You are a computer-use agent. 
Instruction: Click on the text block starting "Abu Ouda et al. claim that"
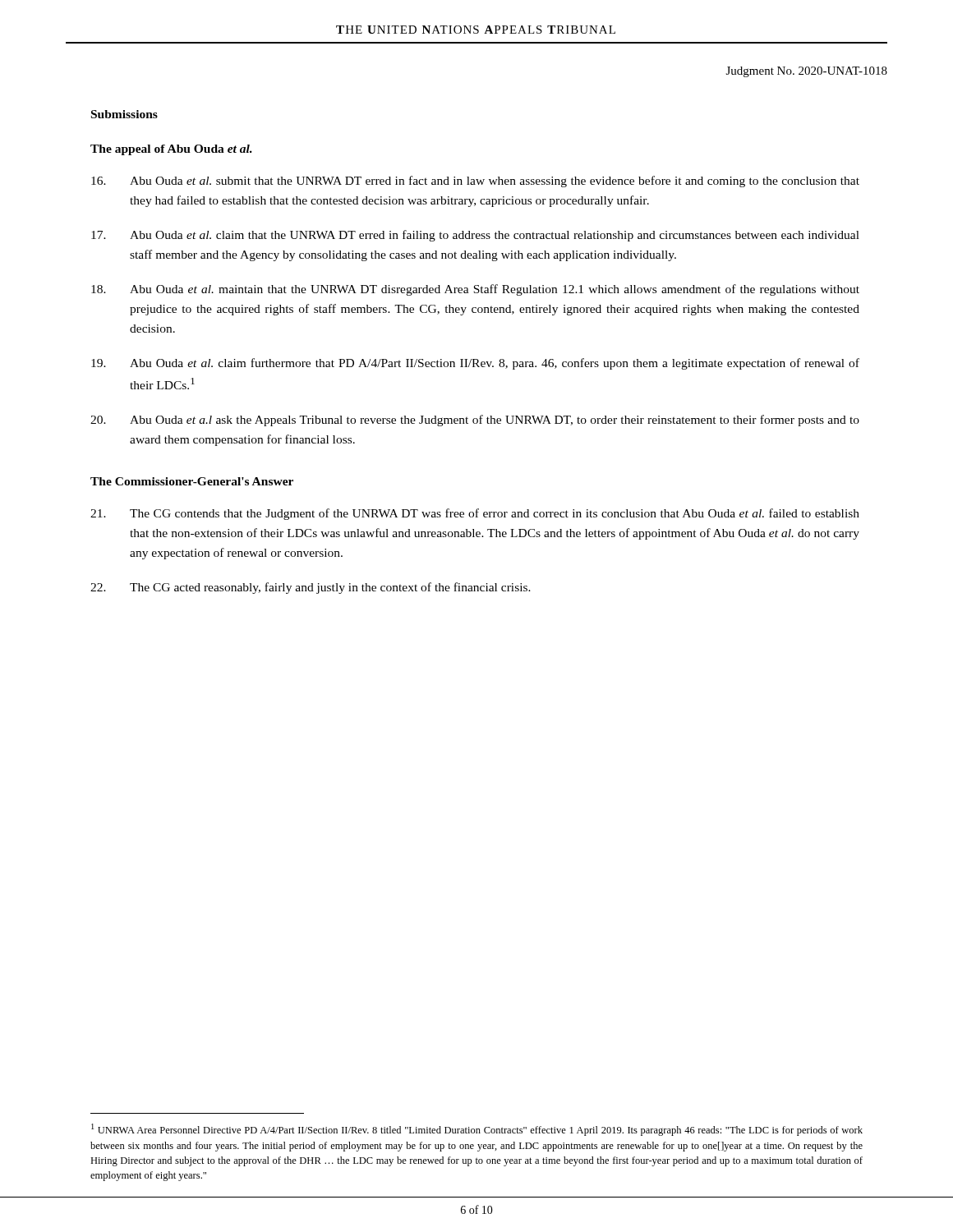[475, 245]
